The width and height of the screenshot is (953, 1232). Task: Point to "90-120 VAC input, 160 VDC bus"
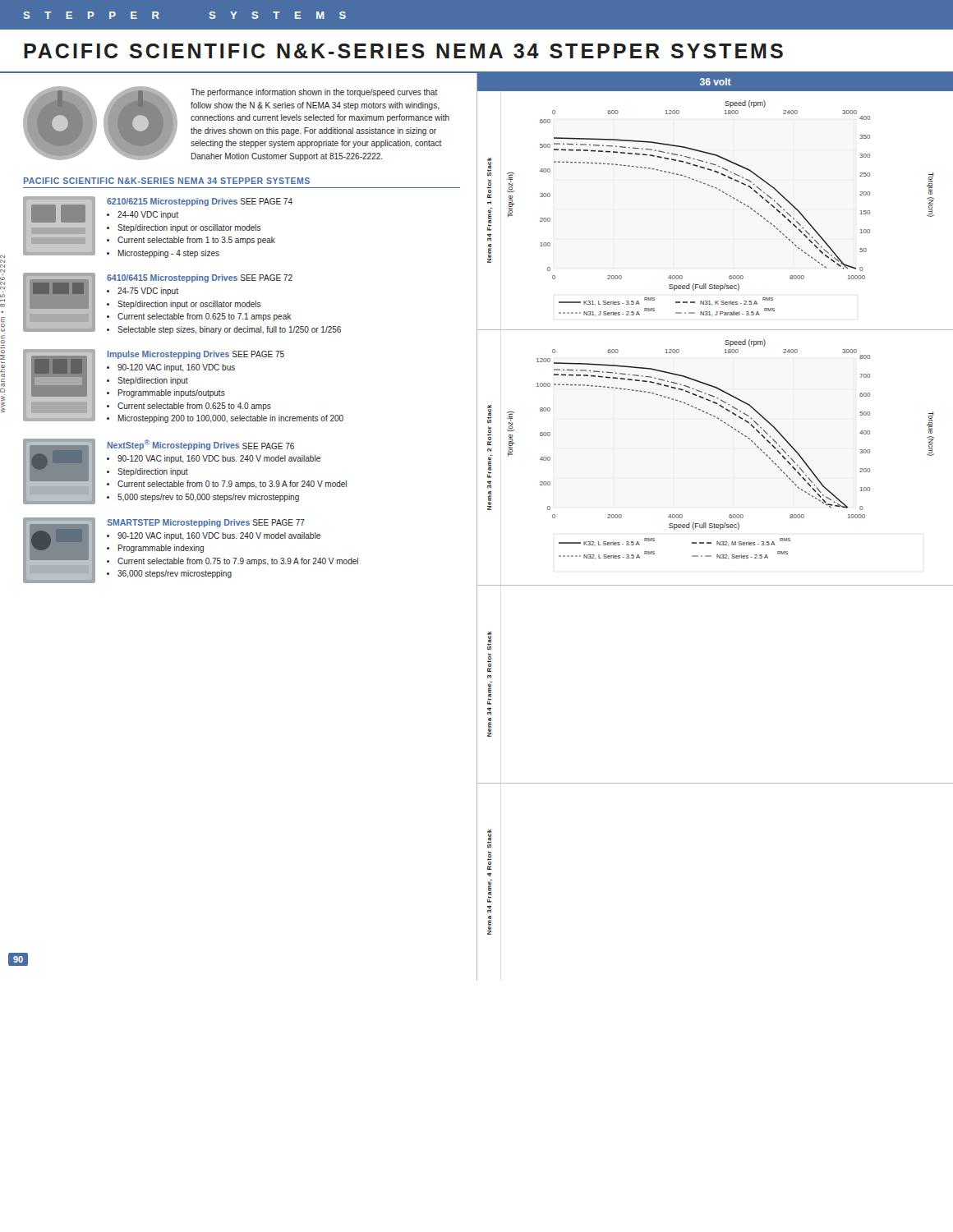coord(176,368)
